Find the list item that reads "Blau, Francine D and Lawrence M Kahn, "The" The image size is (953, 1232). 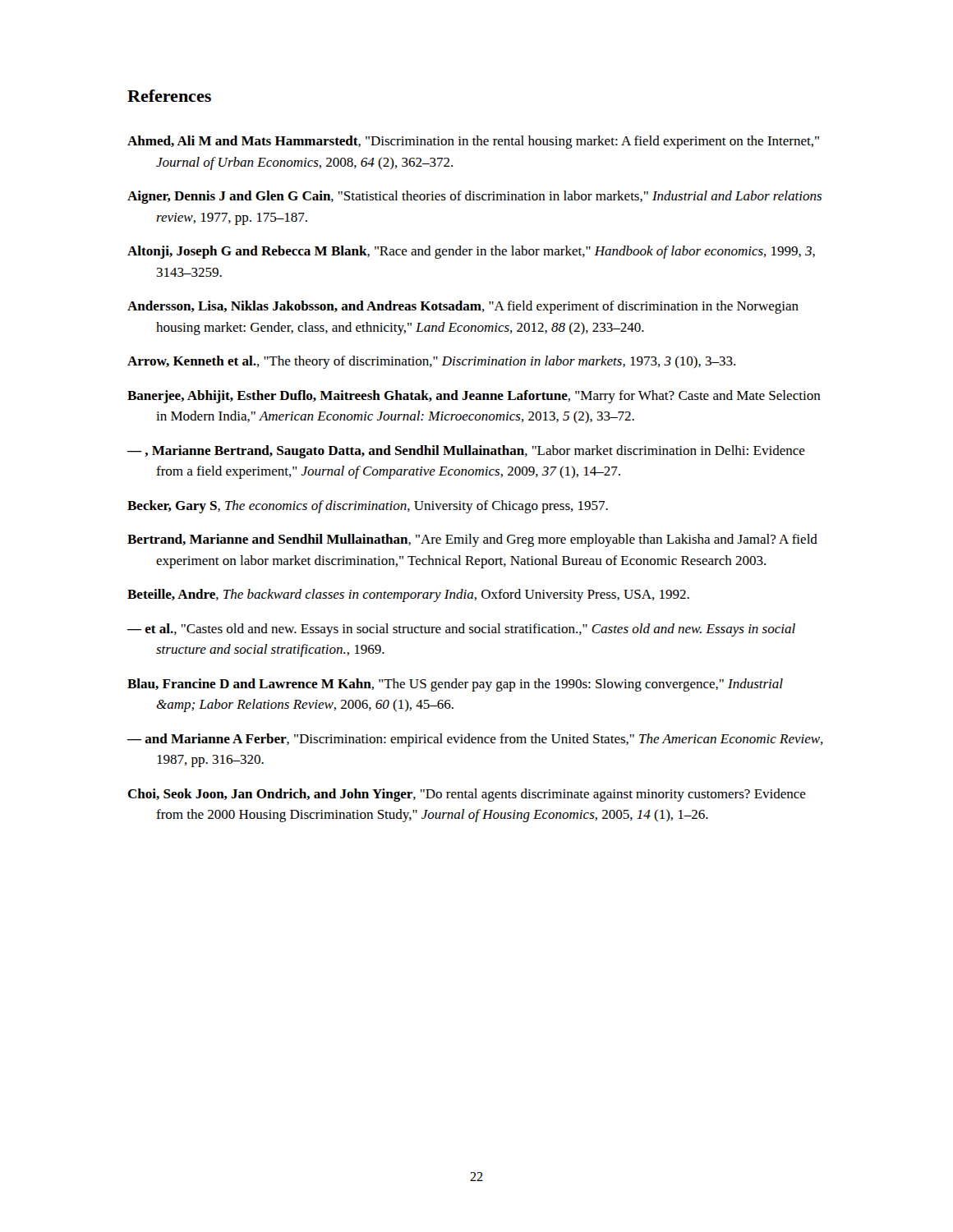476,694
